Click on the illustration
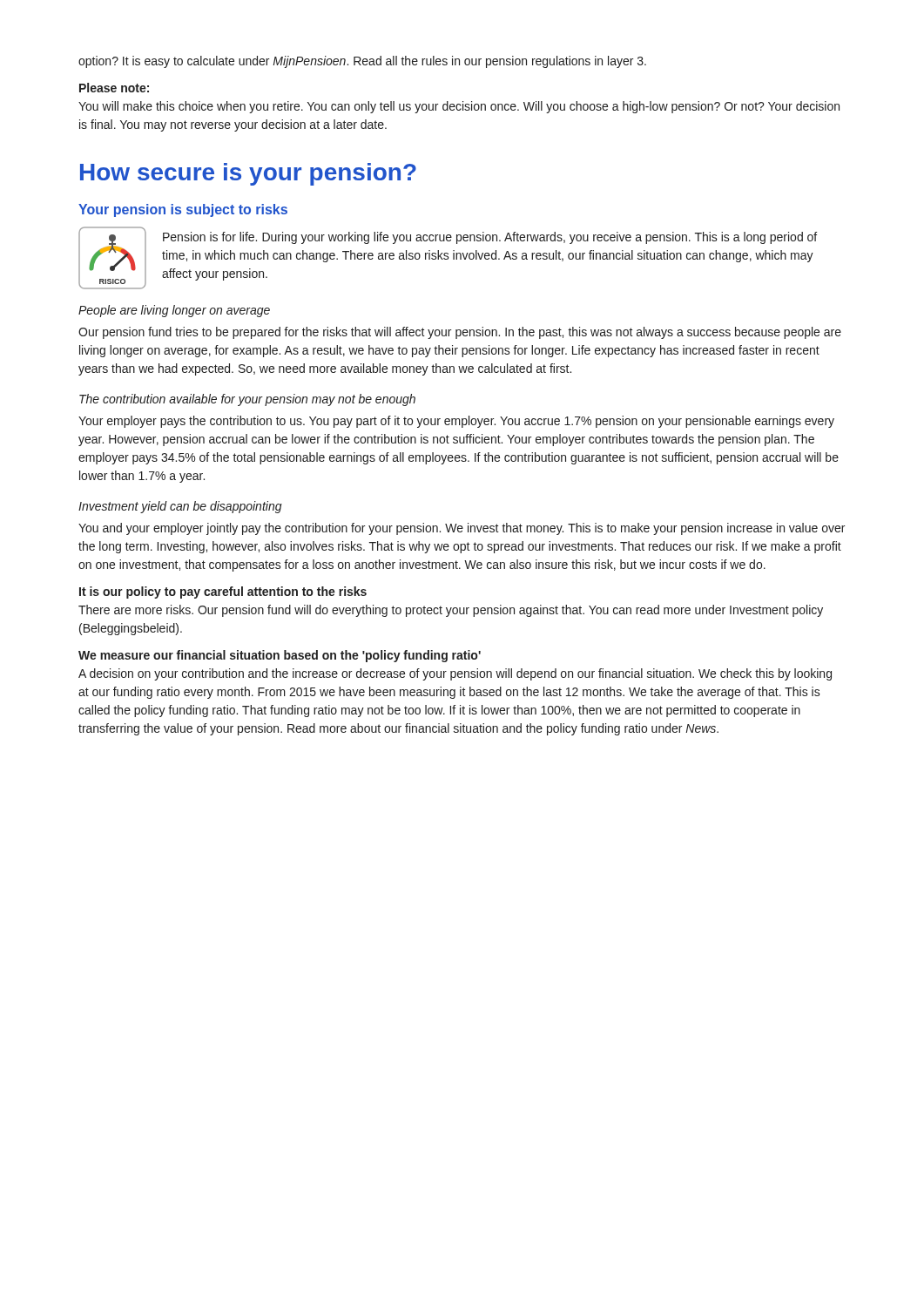The width and height of the screenshot is (924, 1307). coord(112,258)
